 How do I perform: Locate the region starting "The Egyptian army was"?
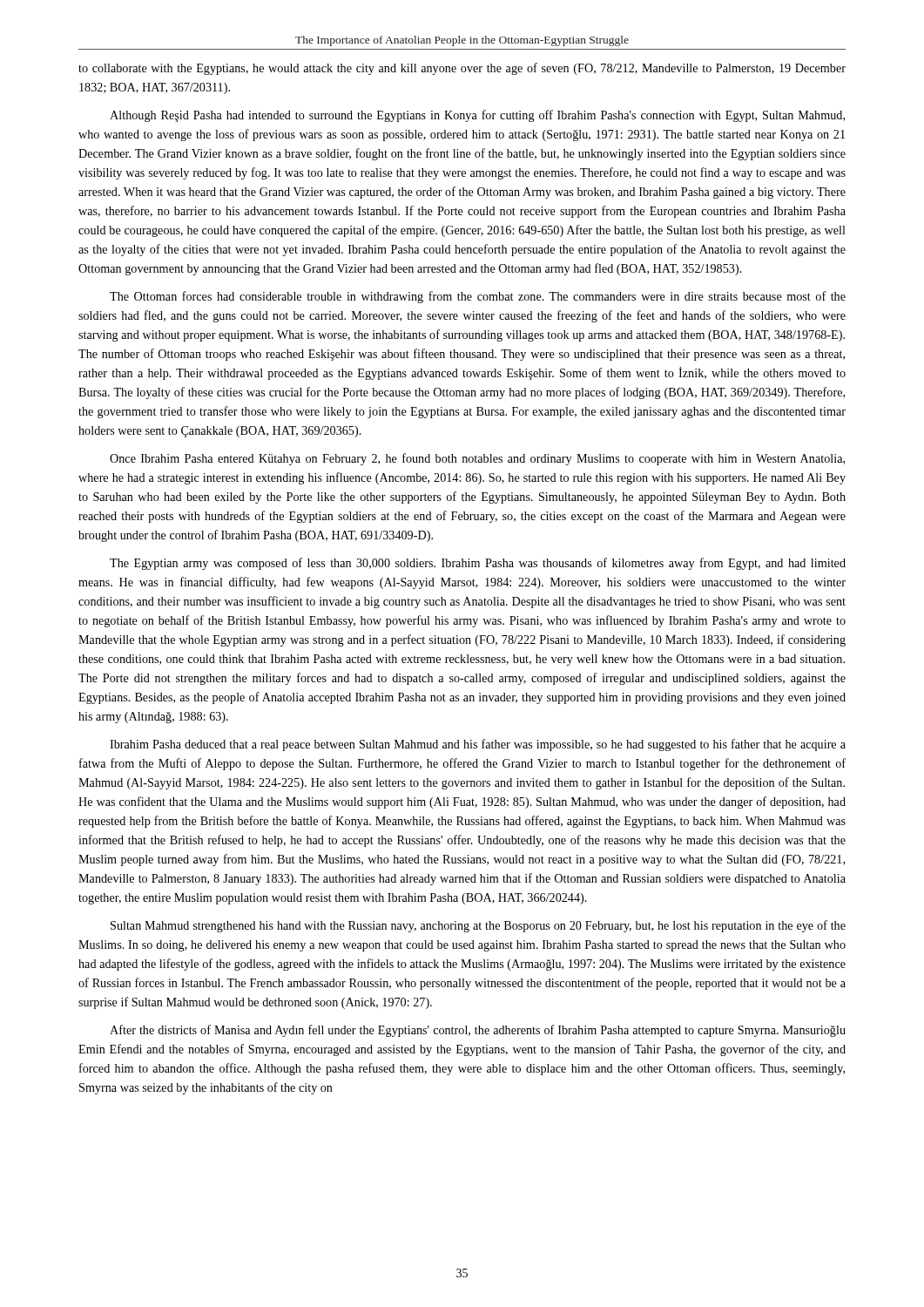point(462,640)
